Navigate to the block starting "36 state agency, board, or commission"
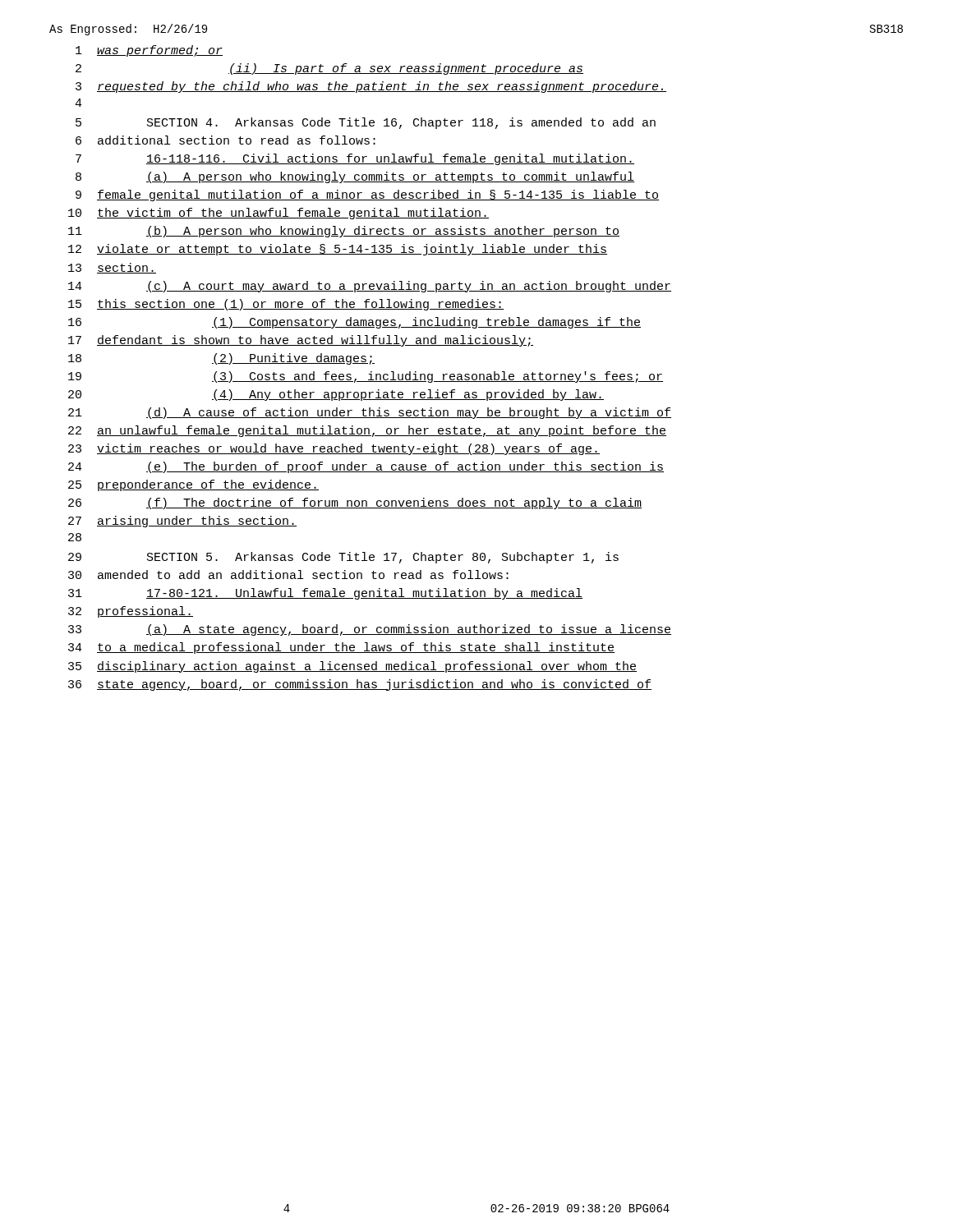The width and height of the screenshot is (953, 1232). pyautogui.click(x=476, y=685)
